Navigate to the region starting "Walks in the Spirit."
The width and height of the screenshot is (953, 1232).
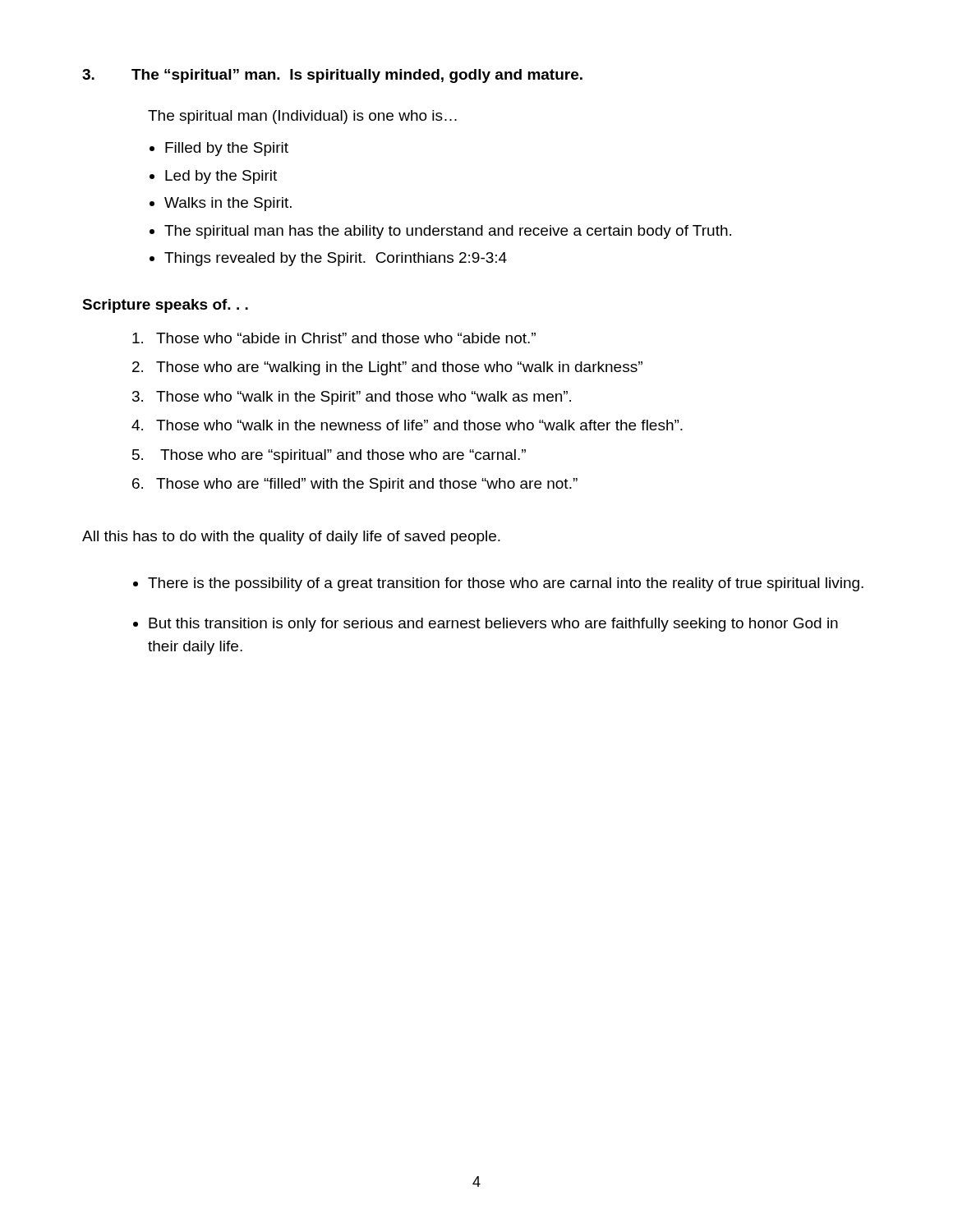[229, 203]
